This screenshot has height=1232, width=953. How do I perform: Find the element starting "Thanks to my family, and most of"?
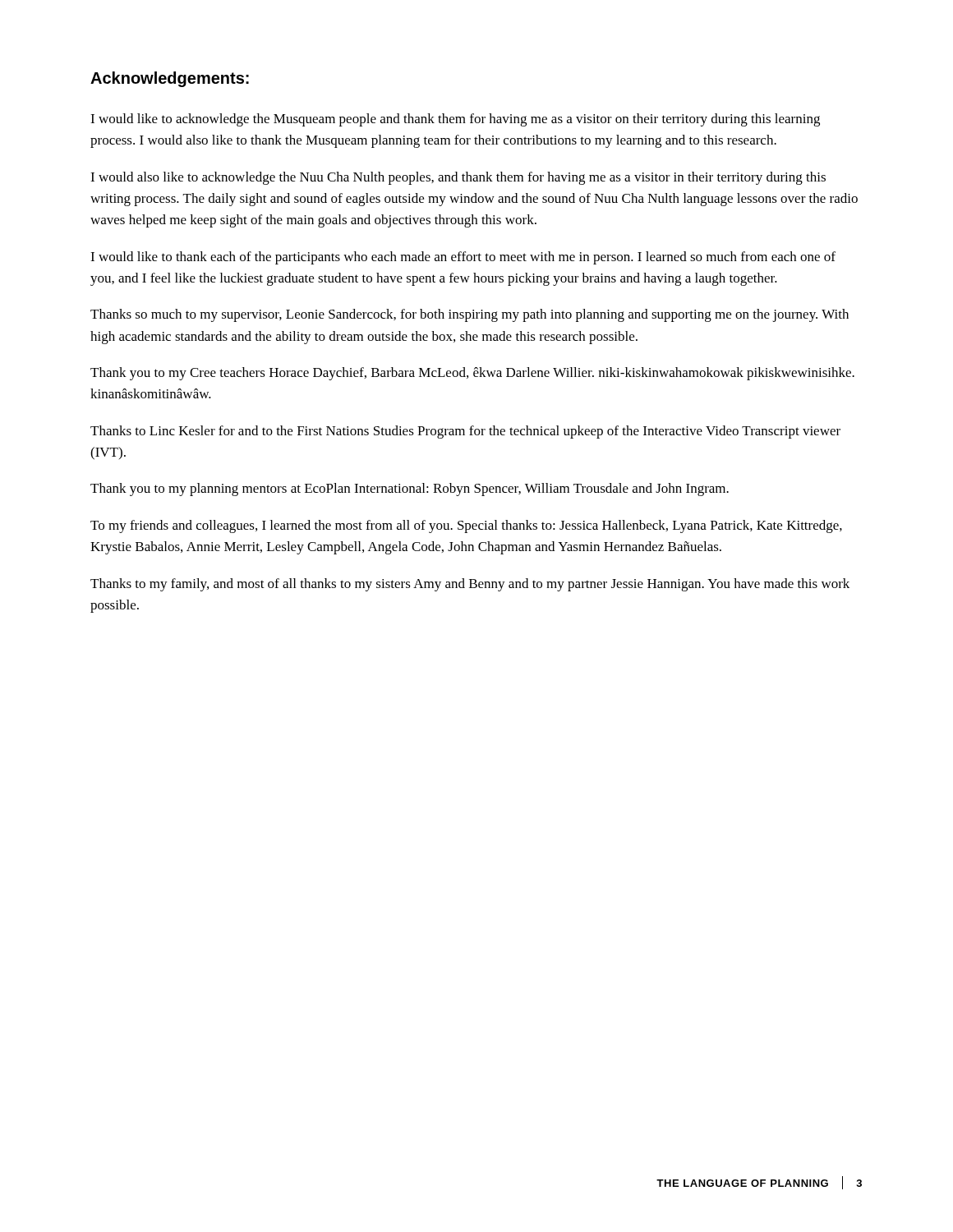pyautogui.click(x=470, y=594)
